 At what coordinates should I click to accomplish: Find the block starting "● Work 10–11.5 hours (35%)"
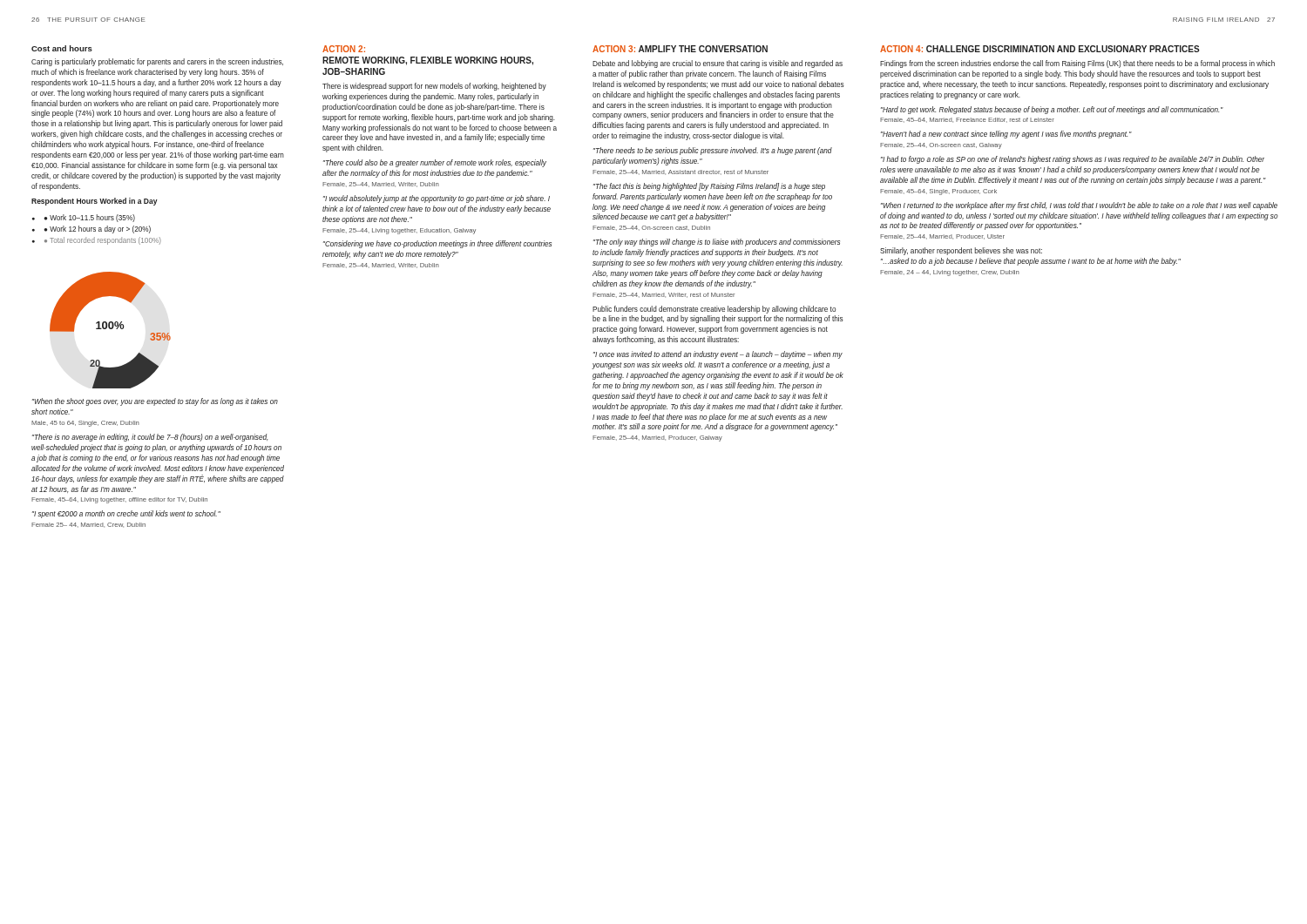point(89,218)
